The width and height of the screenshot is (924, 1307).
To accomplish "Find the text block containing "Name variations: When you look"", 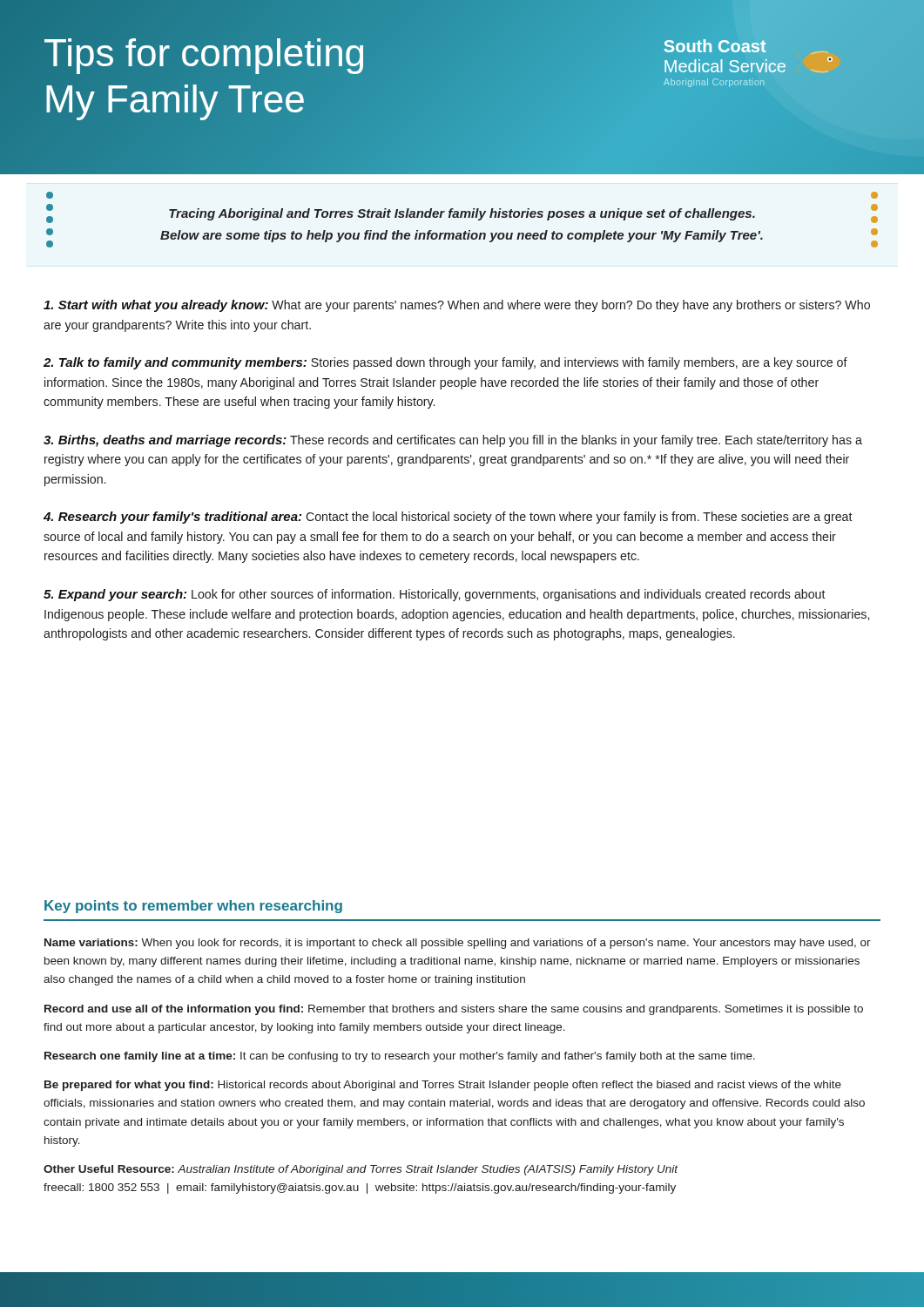I will click(457, 961).
